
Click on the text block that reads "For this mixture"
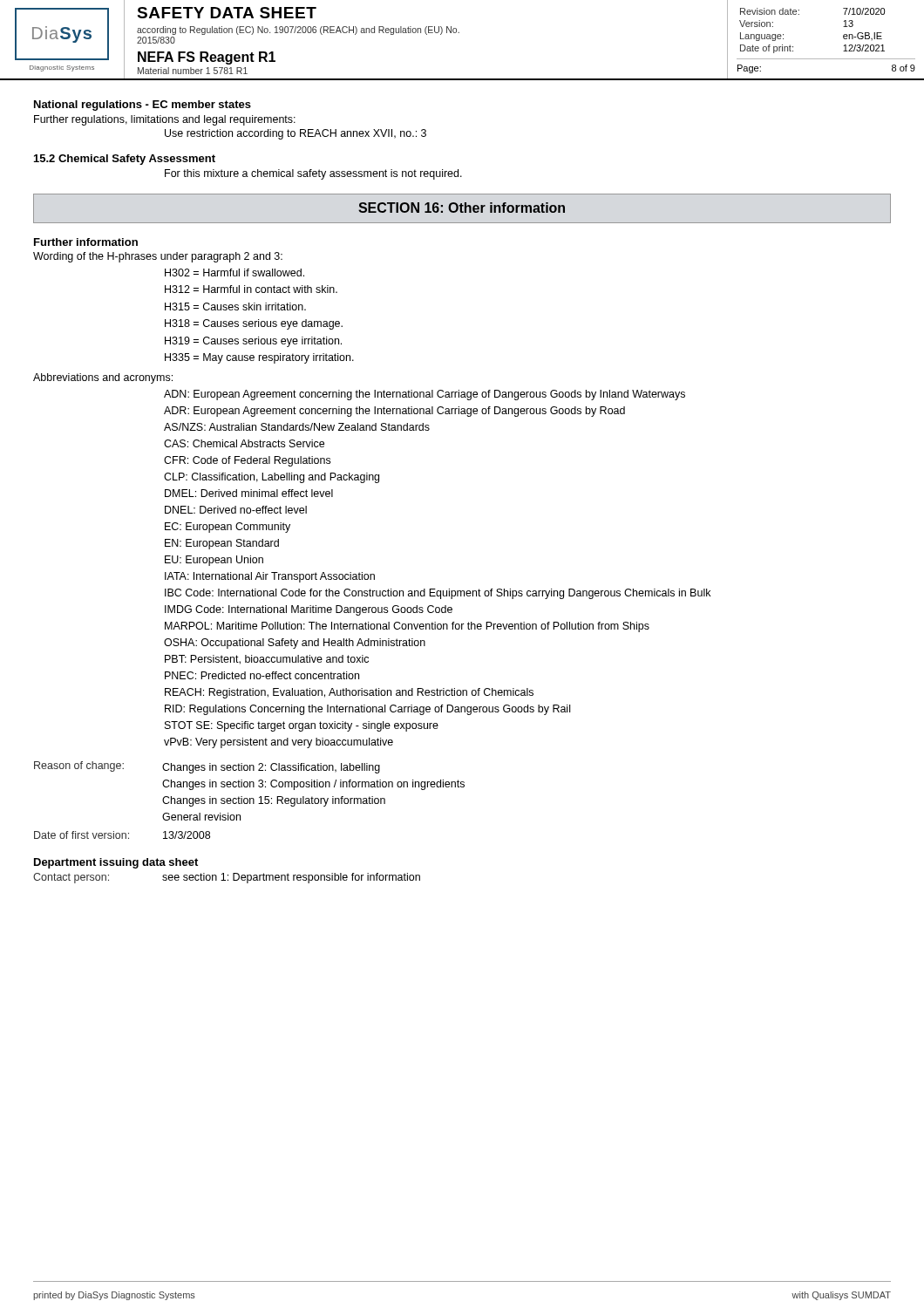pos(313,174)
